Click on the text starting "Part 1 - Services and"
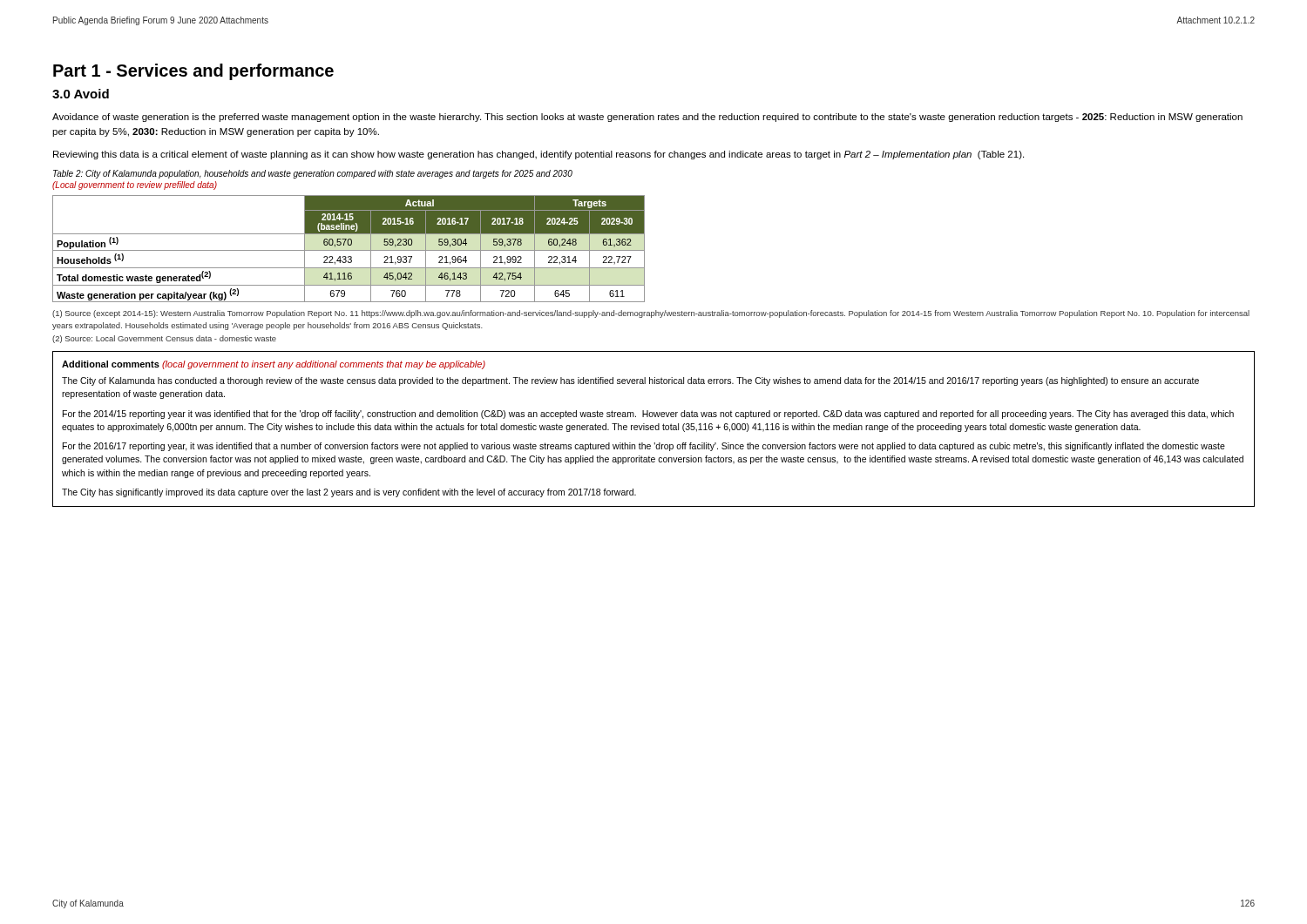The height and width of the screenshot is (924, 1307). click(193, 71)
